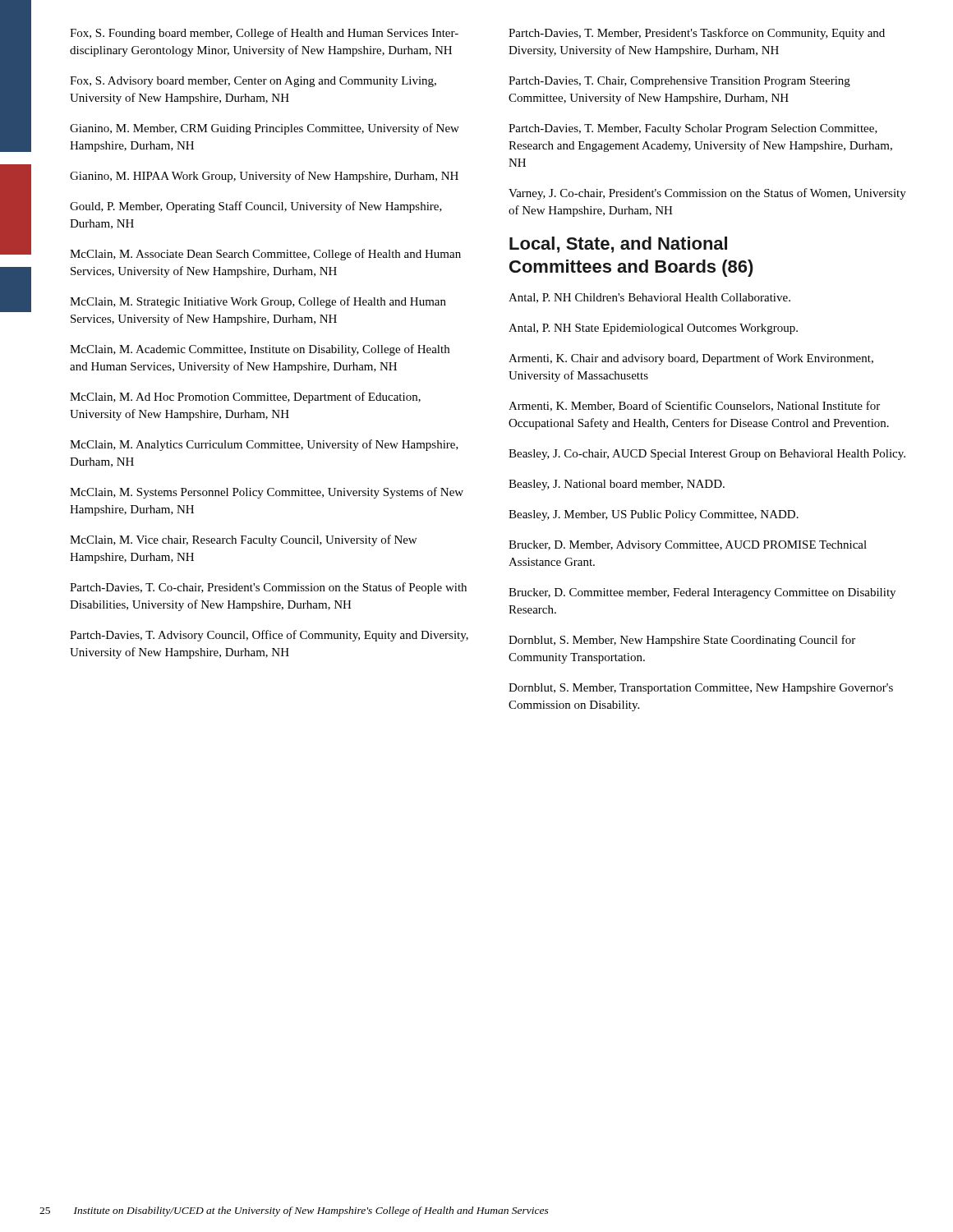The image size is (953, 1232).
Task: Point to the block beginning "Partch-Davies, T. Member, Faculty Scholar"
Action: pos(701,145)
